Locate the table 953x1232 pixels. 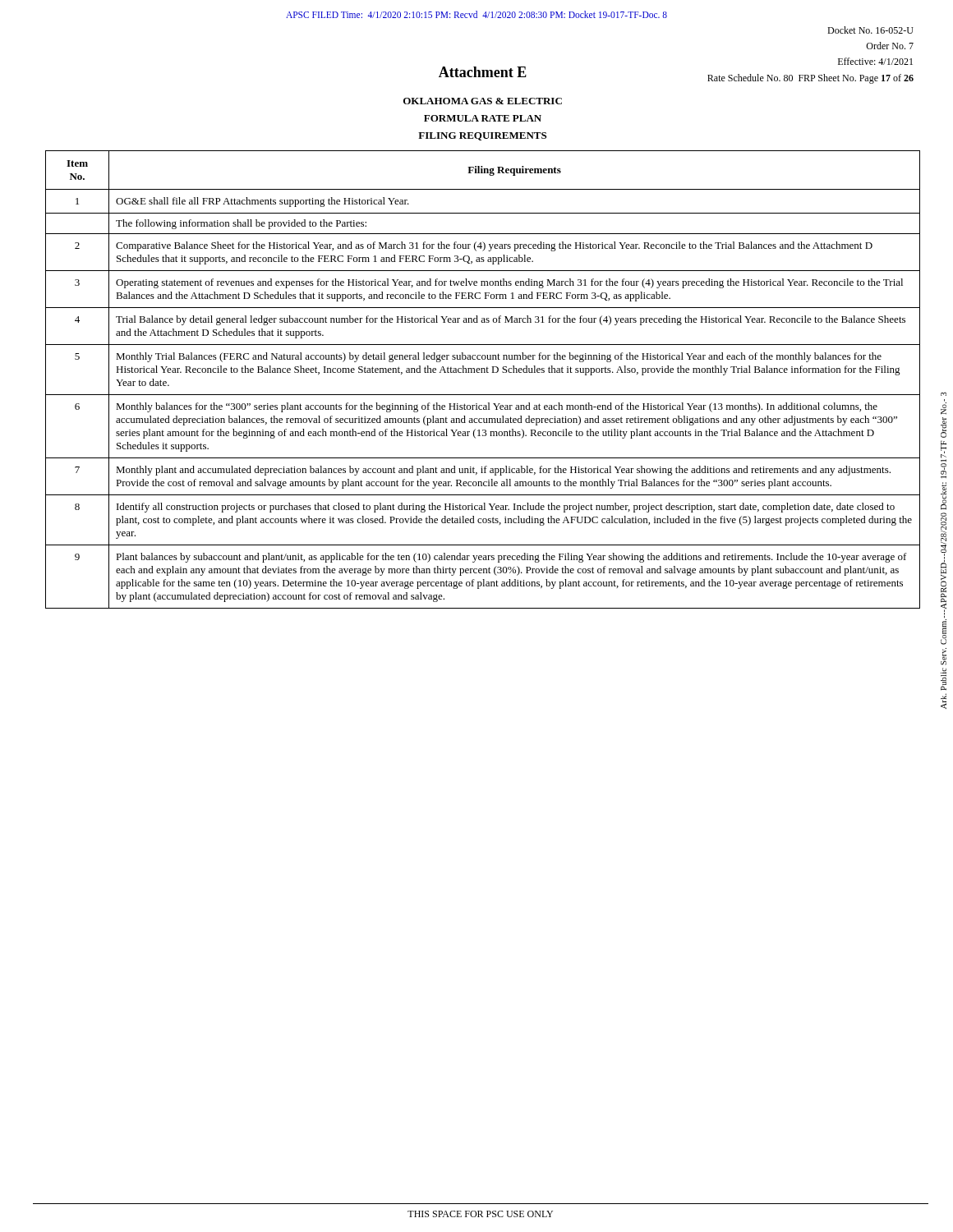pyautogui.click(x=483, y=380)
